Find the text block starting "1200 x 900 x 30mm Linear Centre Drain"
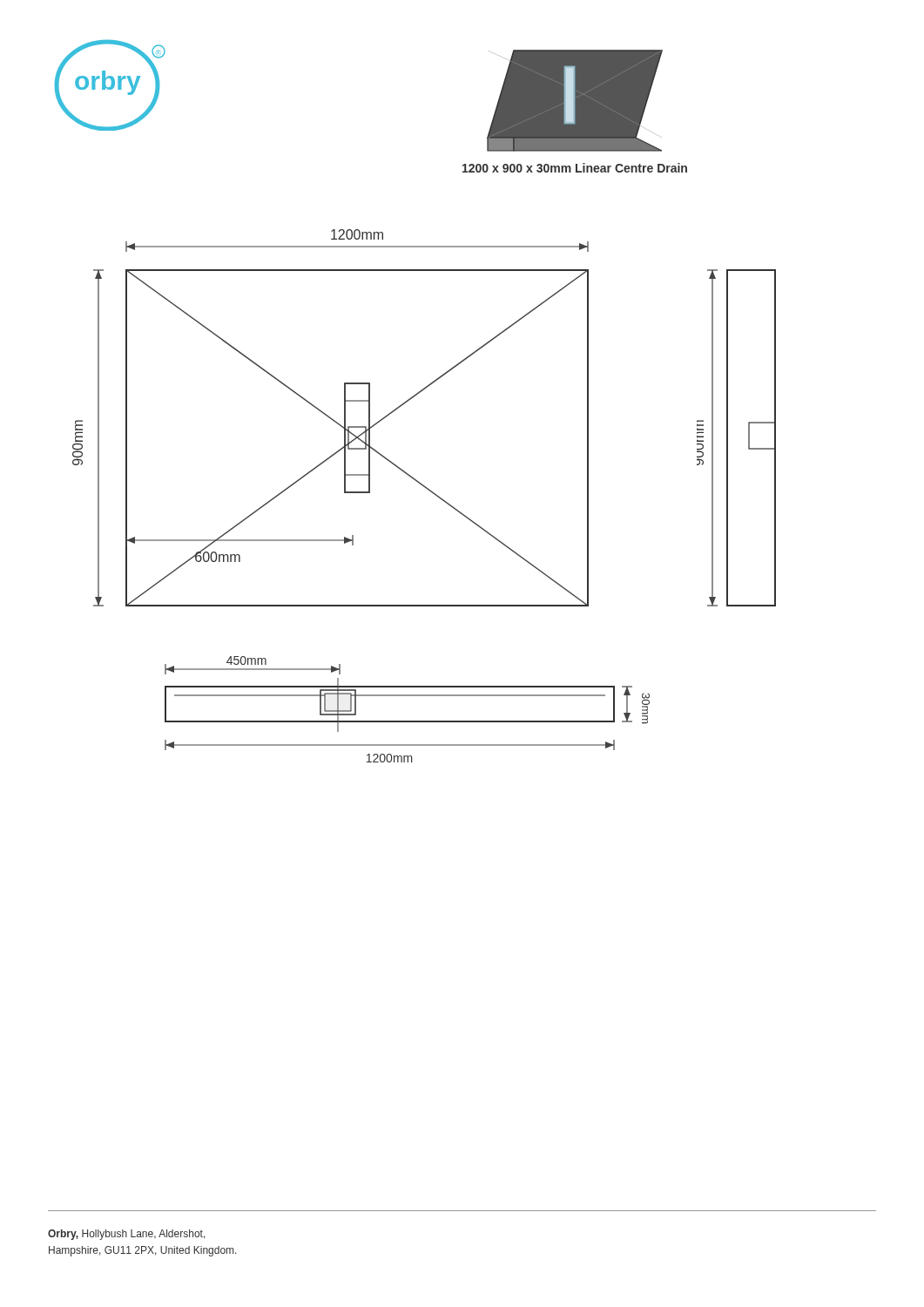 (575, 168)
